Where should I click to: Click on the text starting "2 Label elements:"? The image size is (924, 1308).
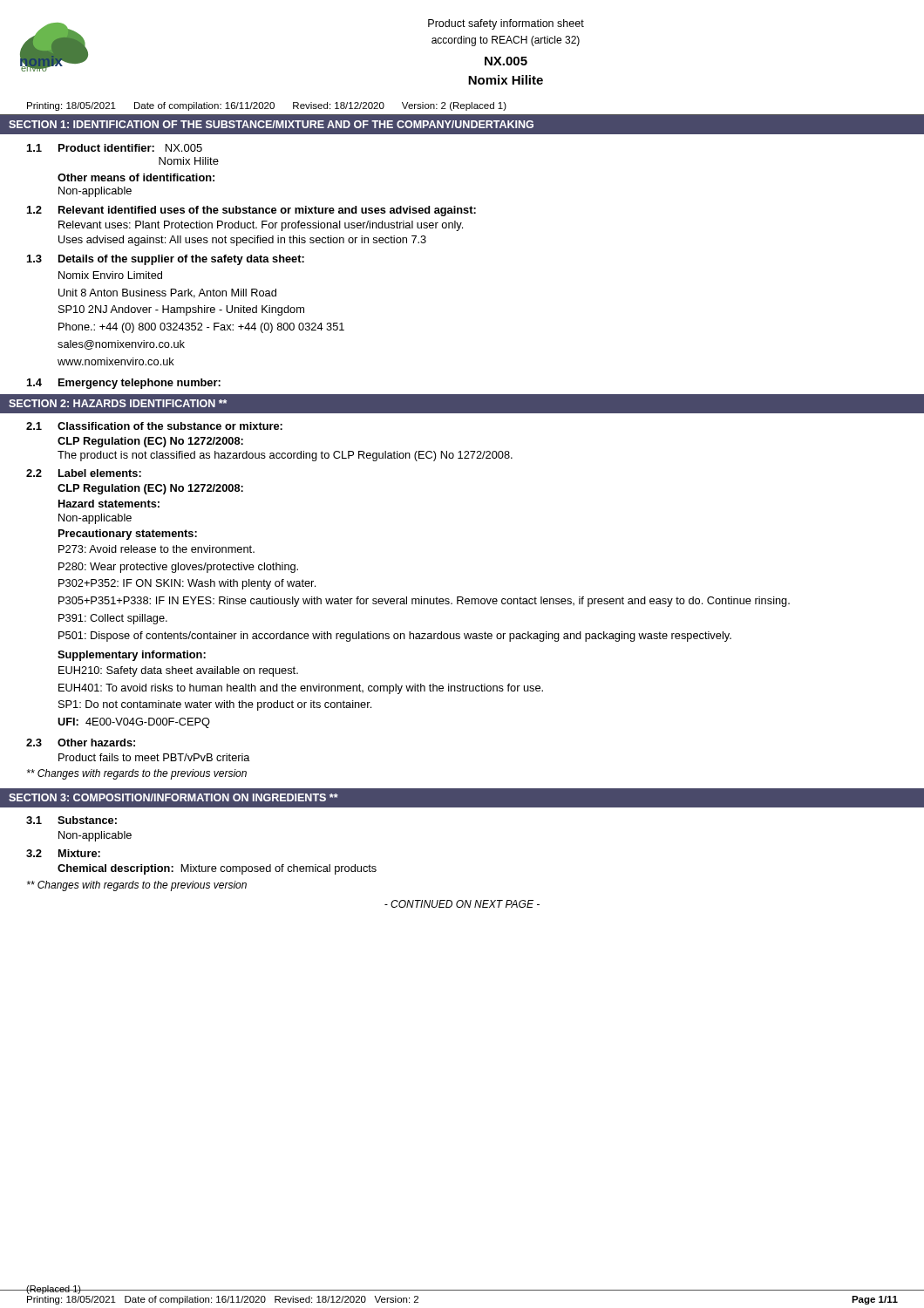[x=84, y=473]
